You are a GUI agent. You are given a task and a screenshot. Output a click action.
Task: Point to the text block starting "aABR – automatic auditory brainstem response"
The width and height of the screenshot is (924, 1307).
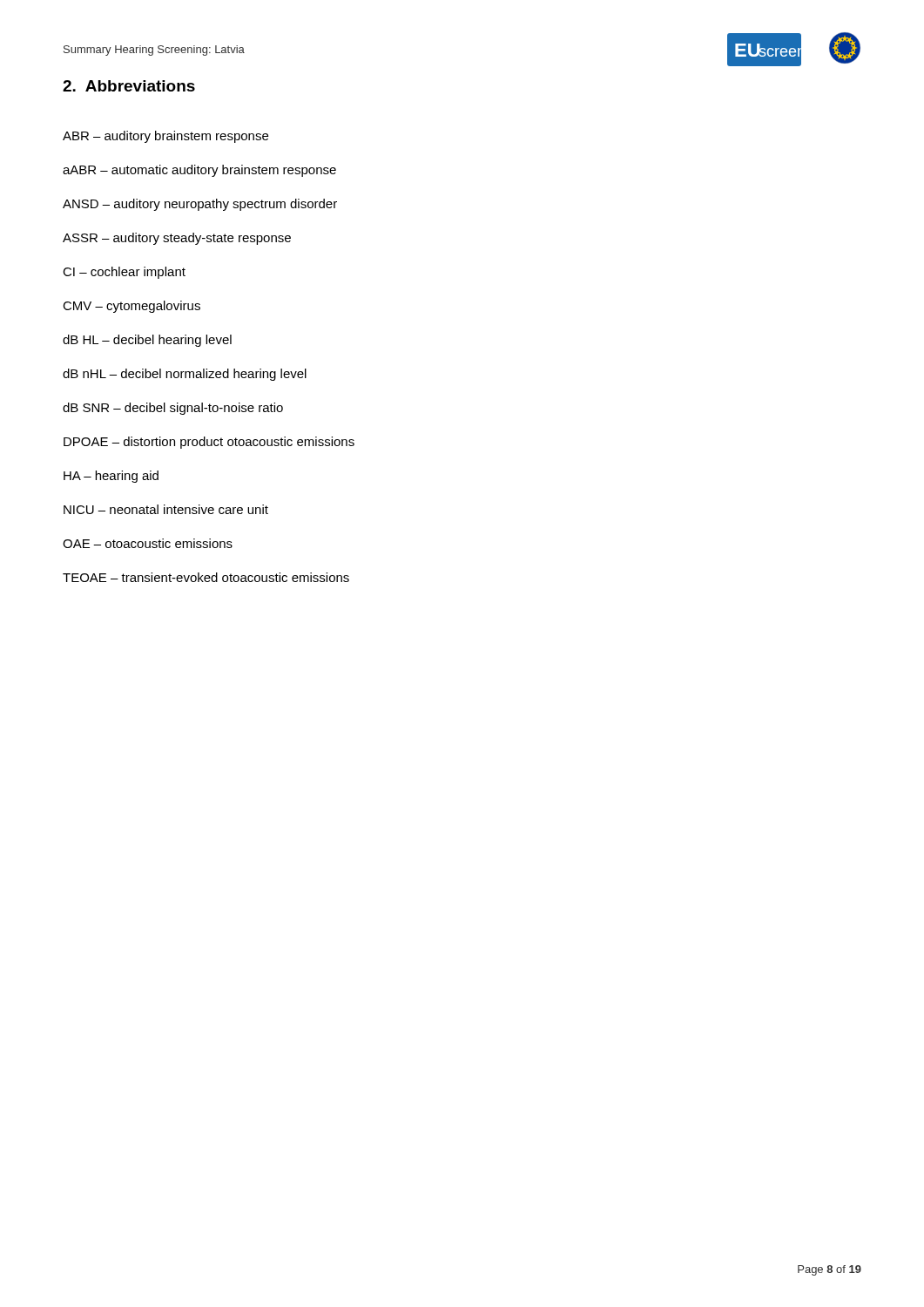pyautogui.click(x=200, y=169)
